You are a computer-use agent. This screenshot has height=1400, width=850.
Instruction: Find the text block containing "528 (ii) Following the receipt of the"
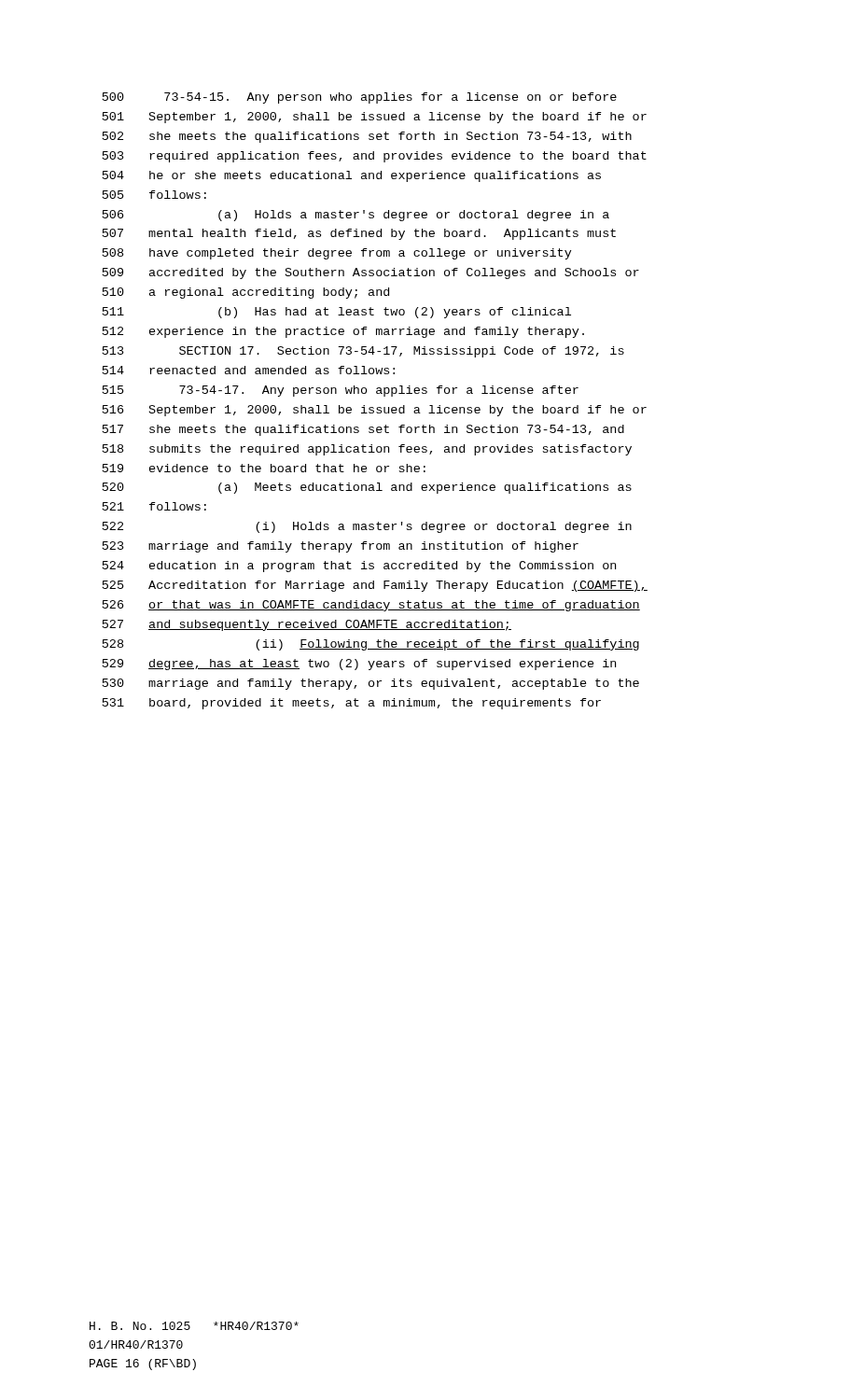coord(432,675)
